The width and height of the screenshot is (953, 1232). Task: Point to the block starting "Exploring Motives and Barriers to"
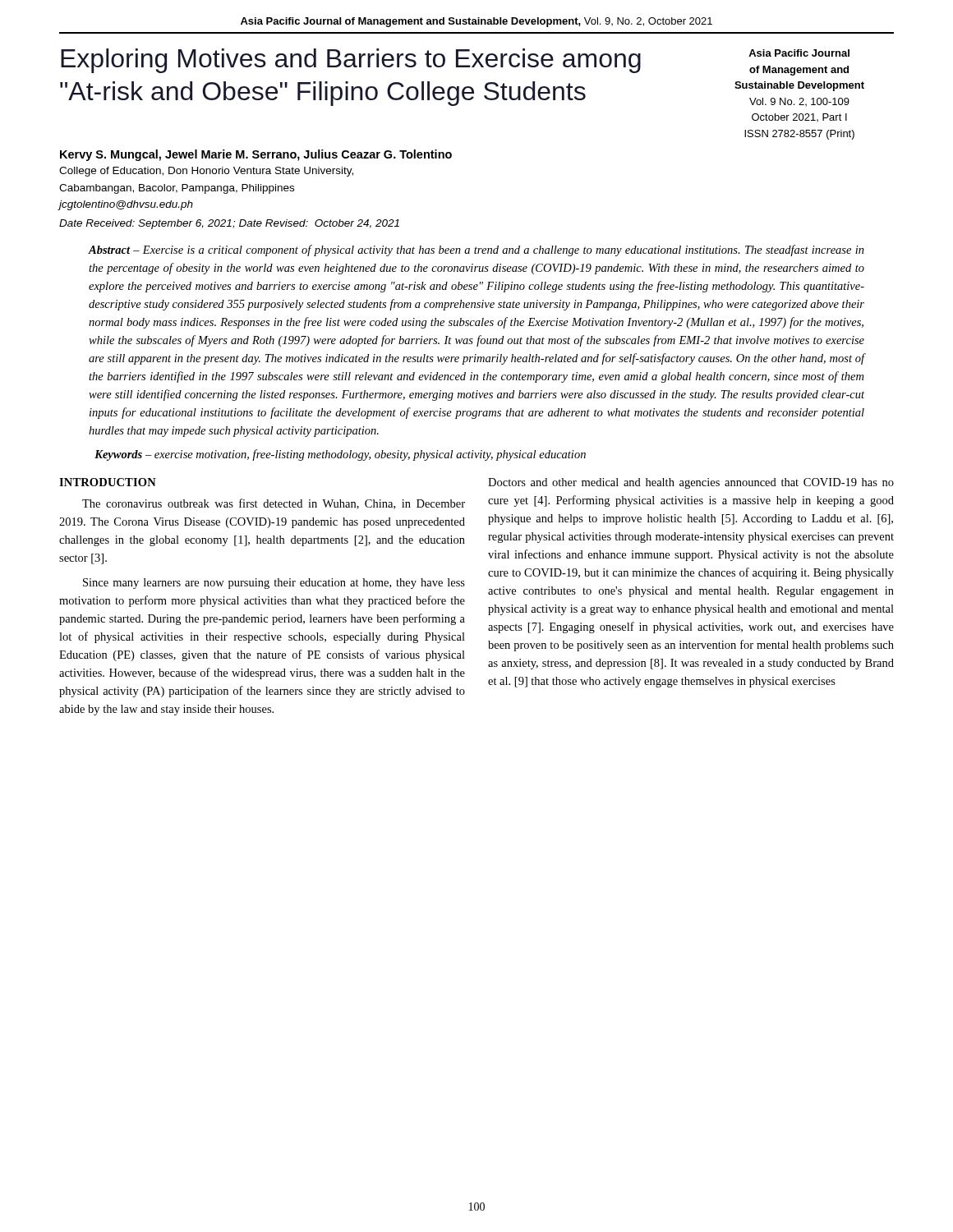[x=351, y=75]
